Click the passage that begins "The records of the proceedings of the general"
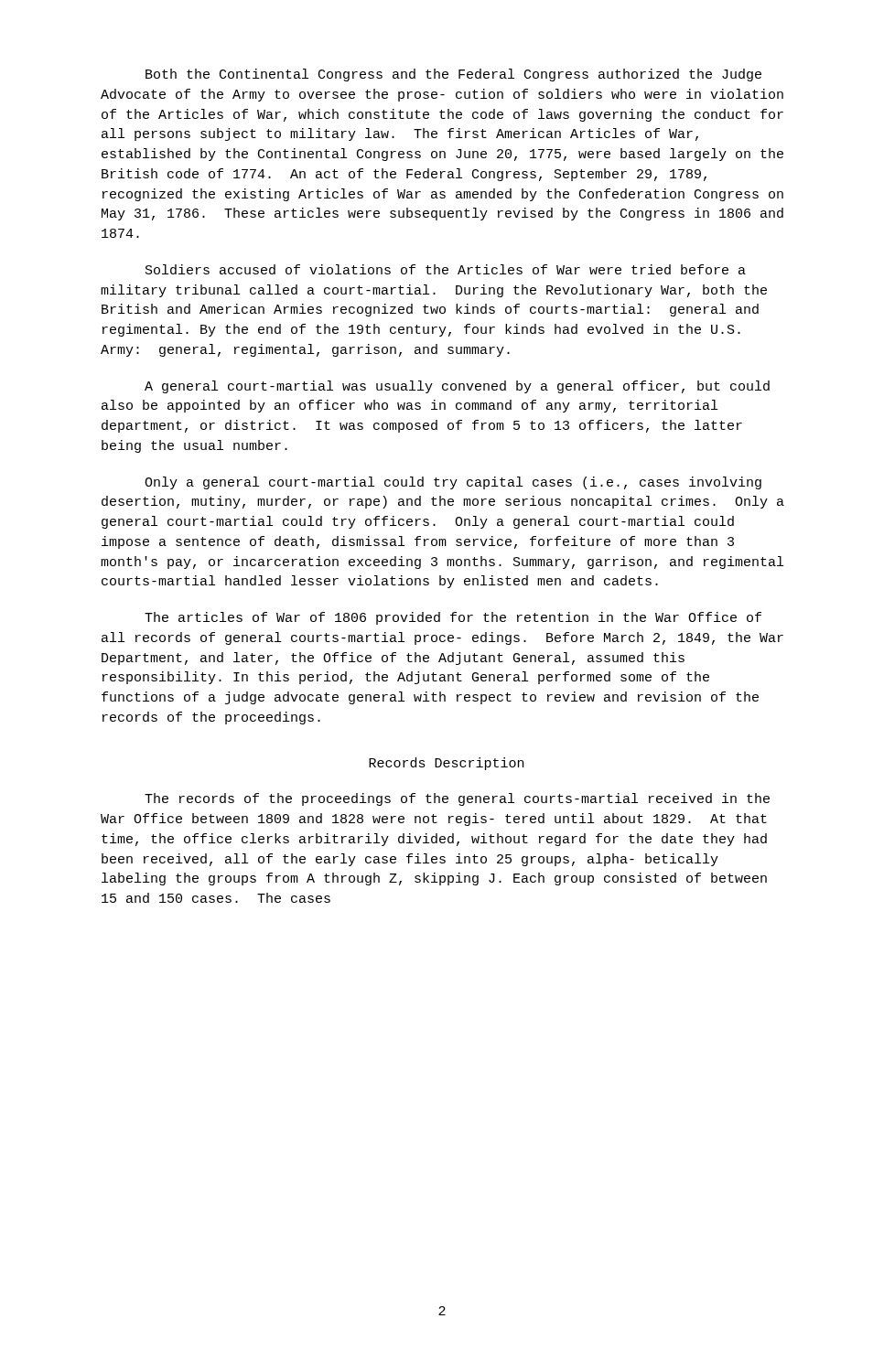This screenshot has height=1372, width=884. pos(436,850)
